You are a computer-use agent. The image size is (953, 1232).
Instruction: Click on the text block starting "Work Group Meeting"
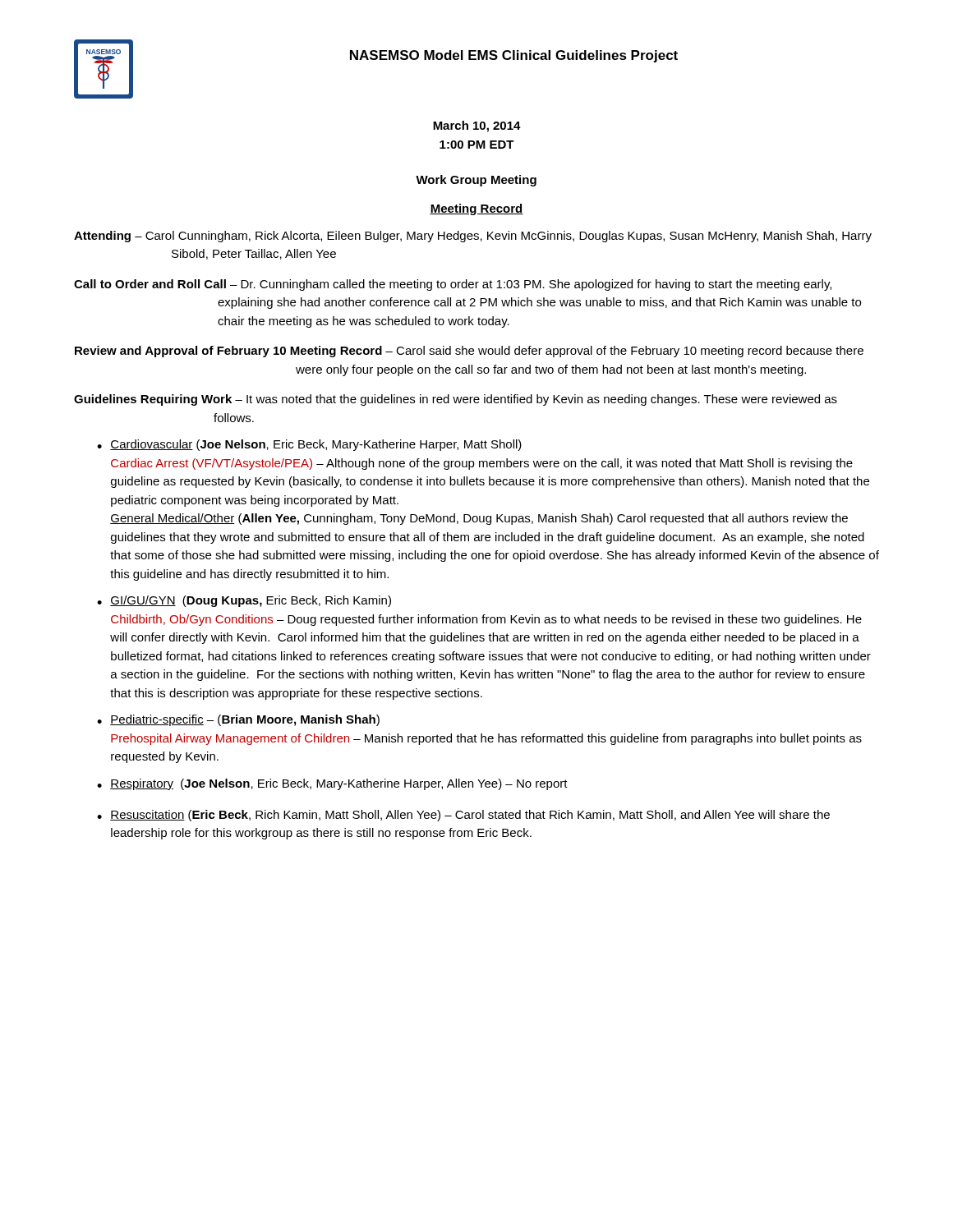476,179
